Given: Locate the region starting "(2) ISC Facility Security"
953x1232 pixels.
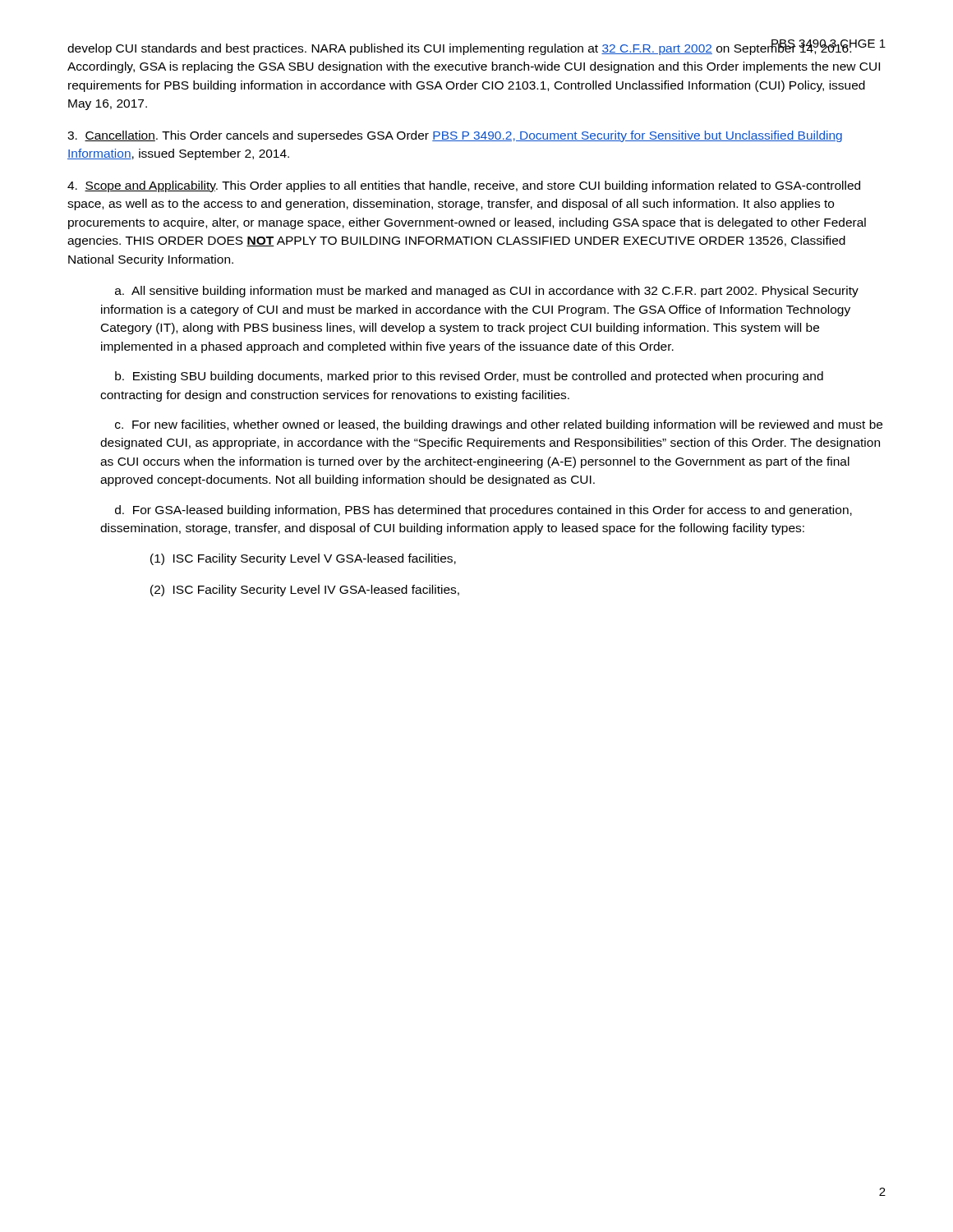Looking at the screenshot, I should coord(305,590).
